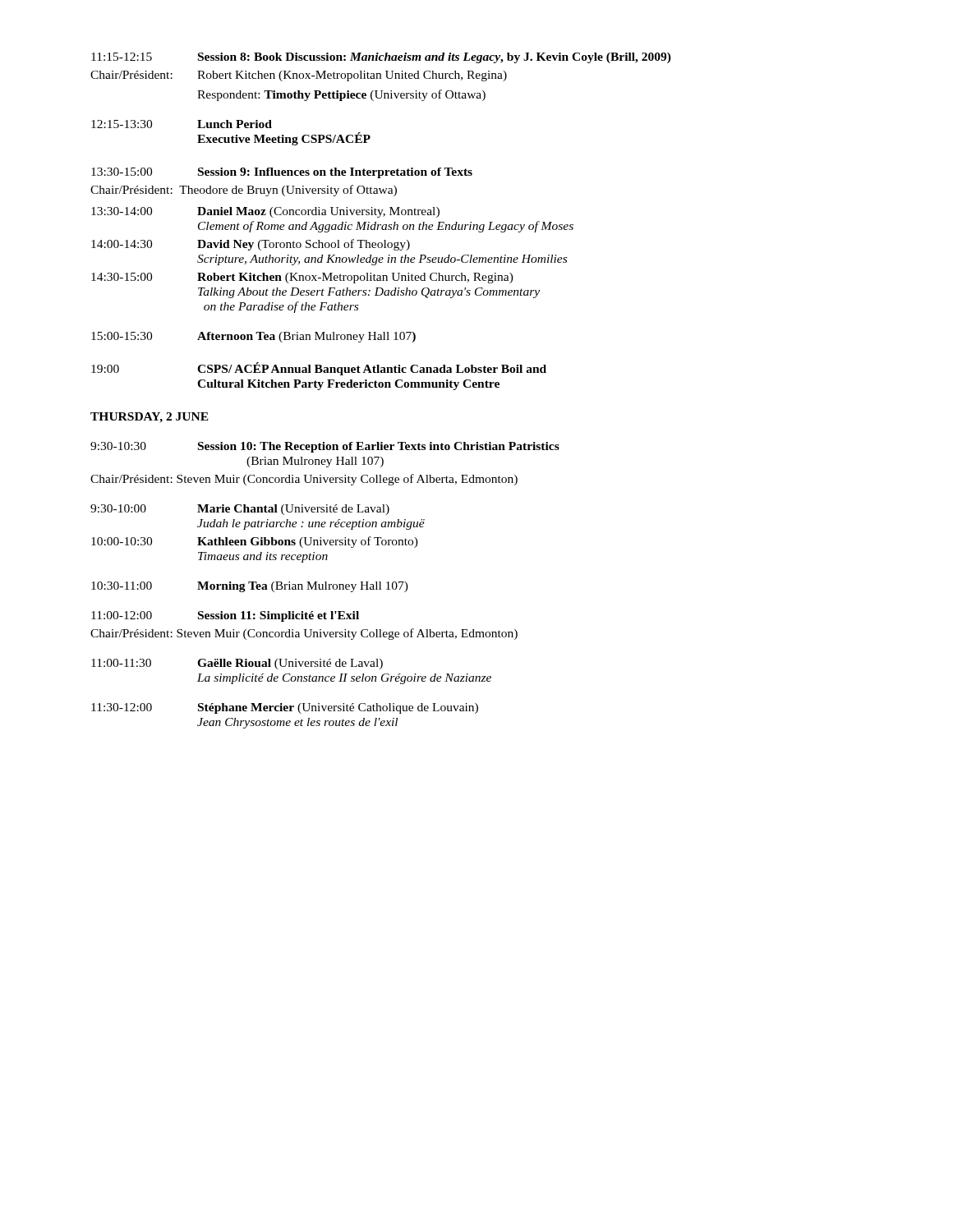The height and width of the screenshot is (1232, 953).
Task: Navigate to the text starting "12:15-13:30 Lunch Period Executive Meeting CSPS/ACÉP"
Action: tap(231, 133)
